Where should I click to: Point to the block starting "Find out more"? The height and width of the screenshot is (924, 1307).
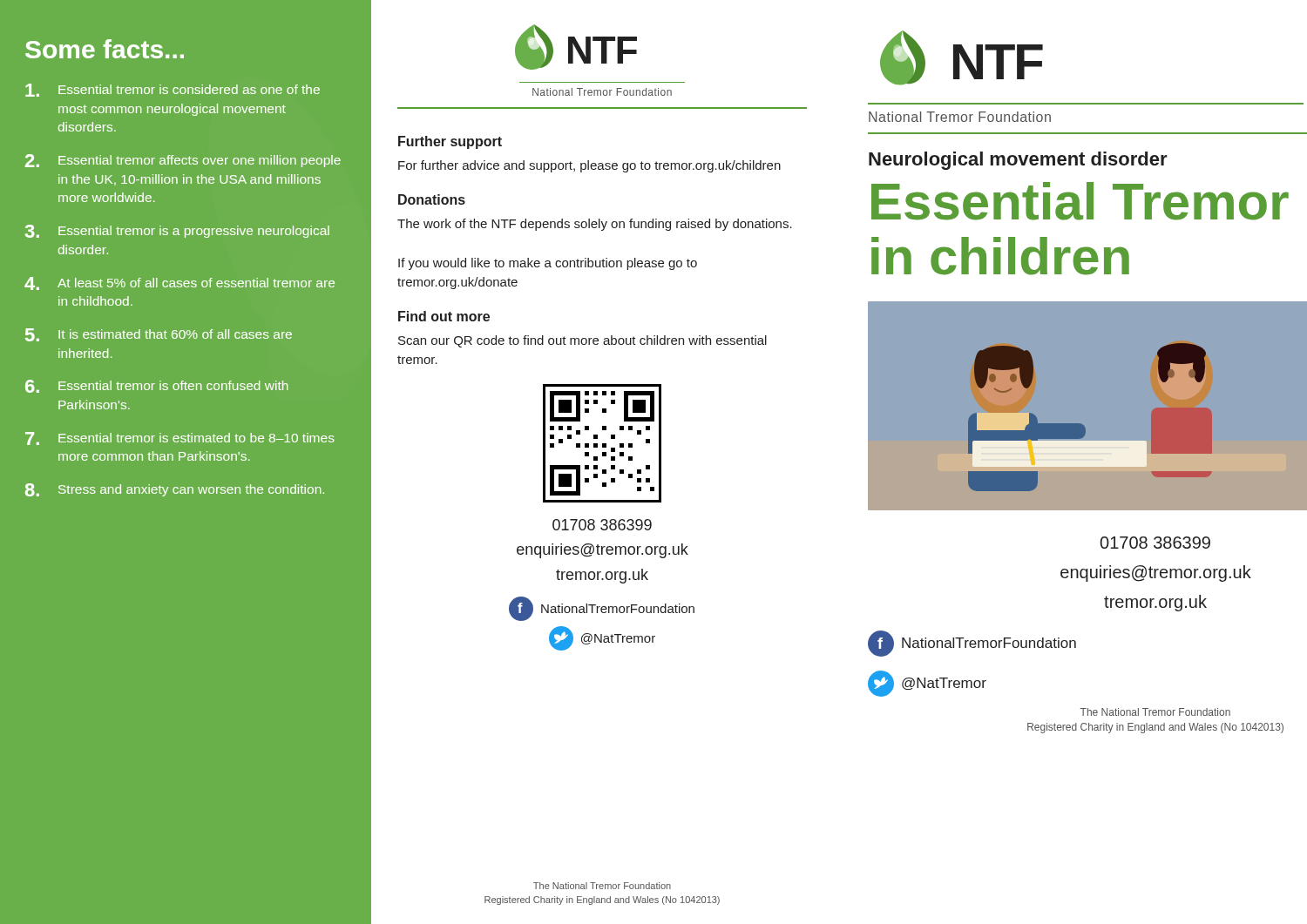coord(444,316)
